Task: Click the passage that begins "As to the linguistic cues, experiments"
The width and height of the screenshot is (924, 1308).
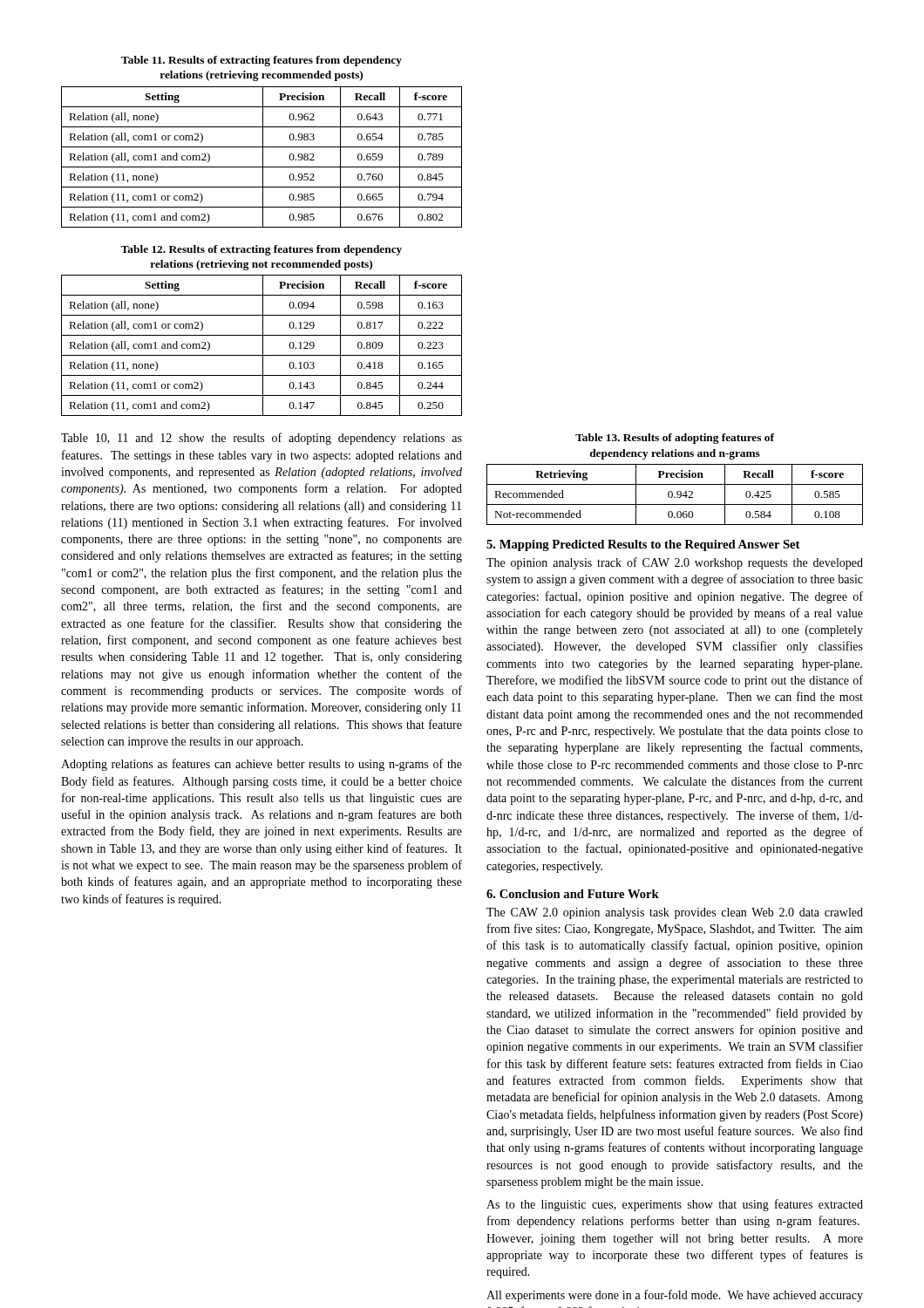Action: [675, 1238]
